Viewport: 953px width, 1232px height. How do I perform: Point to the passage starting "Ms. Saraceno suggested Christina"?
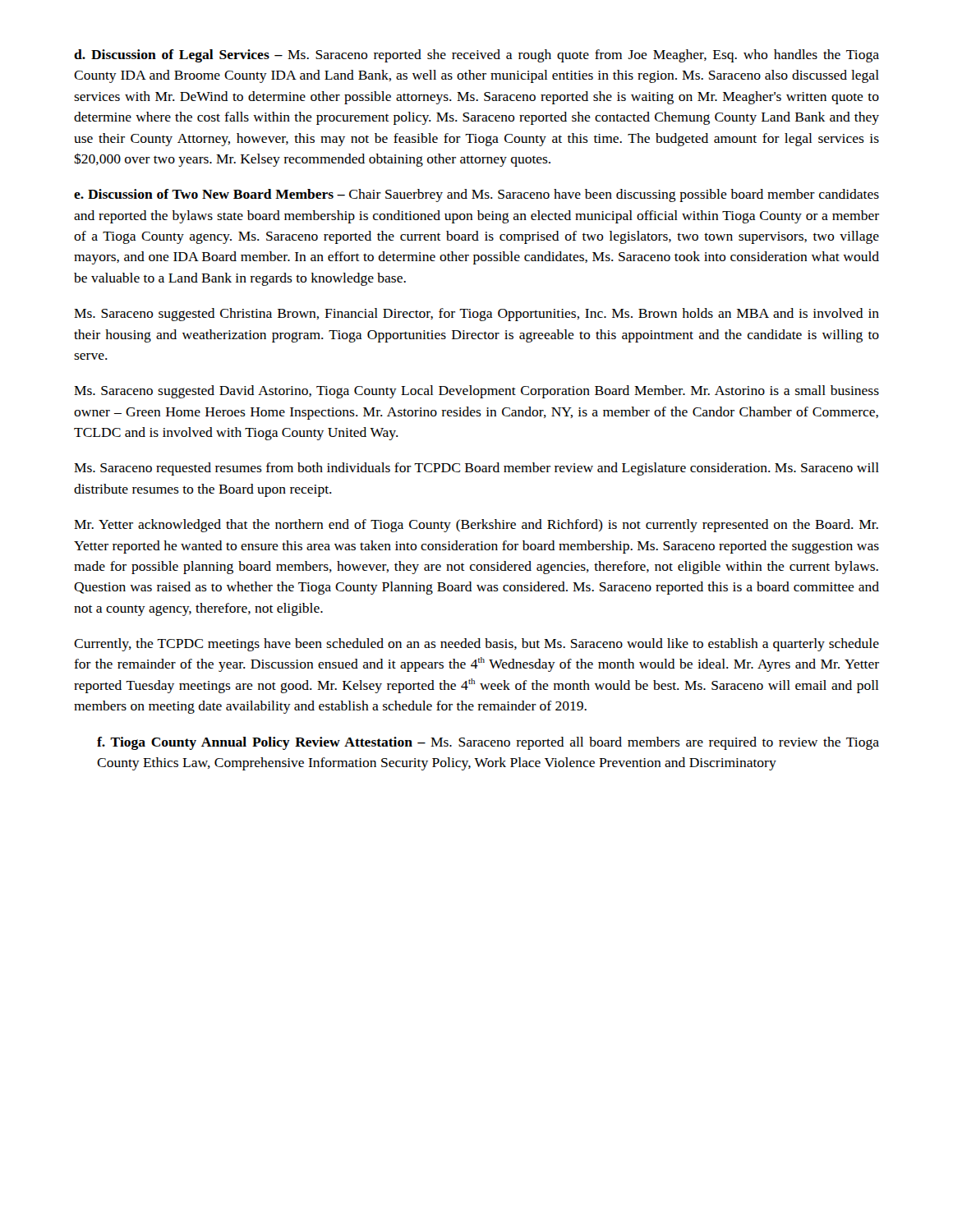476,334
